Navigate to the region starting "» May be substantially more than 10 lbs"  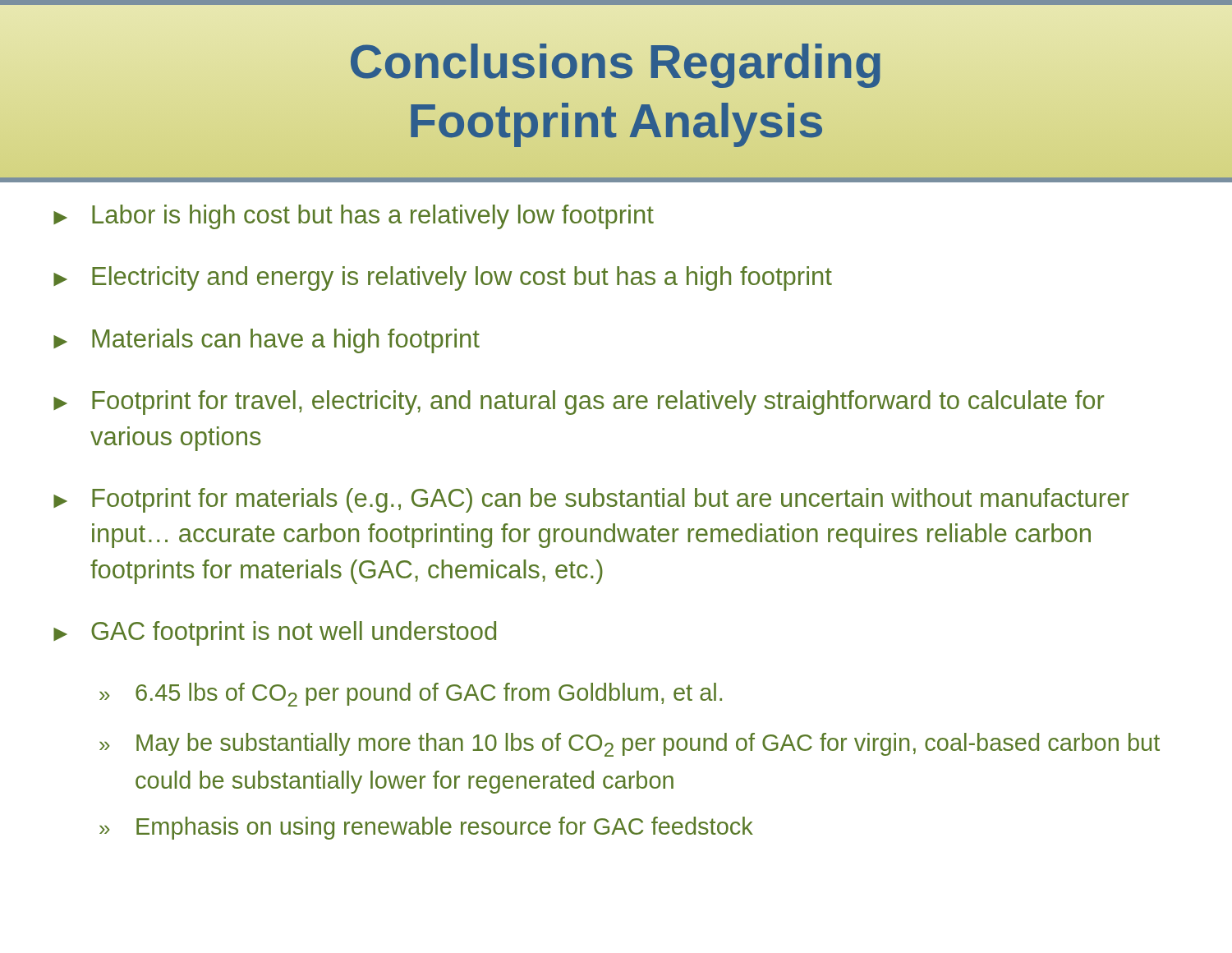point(641,762)
